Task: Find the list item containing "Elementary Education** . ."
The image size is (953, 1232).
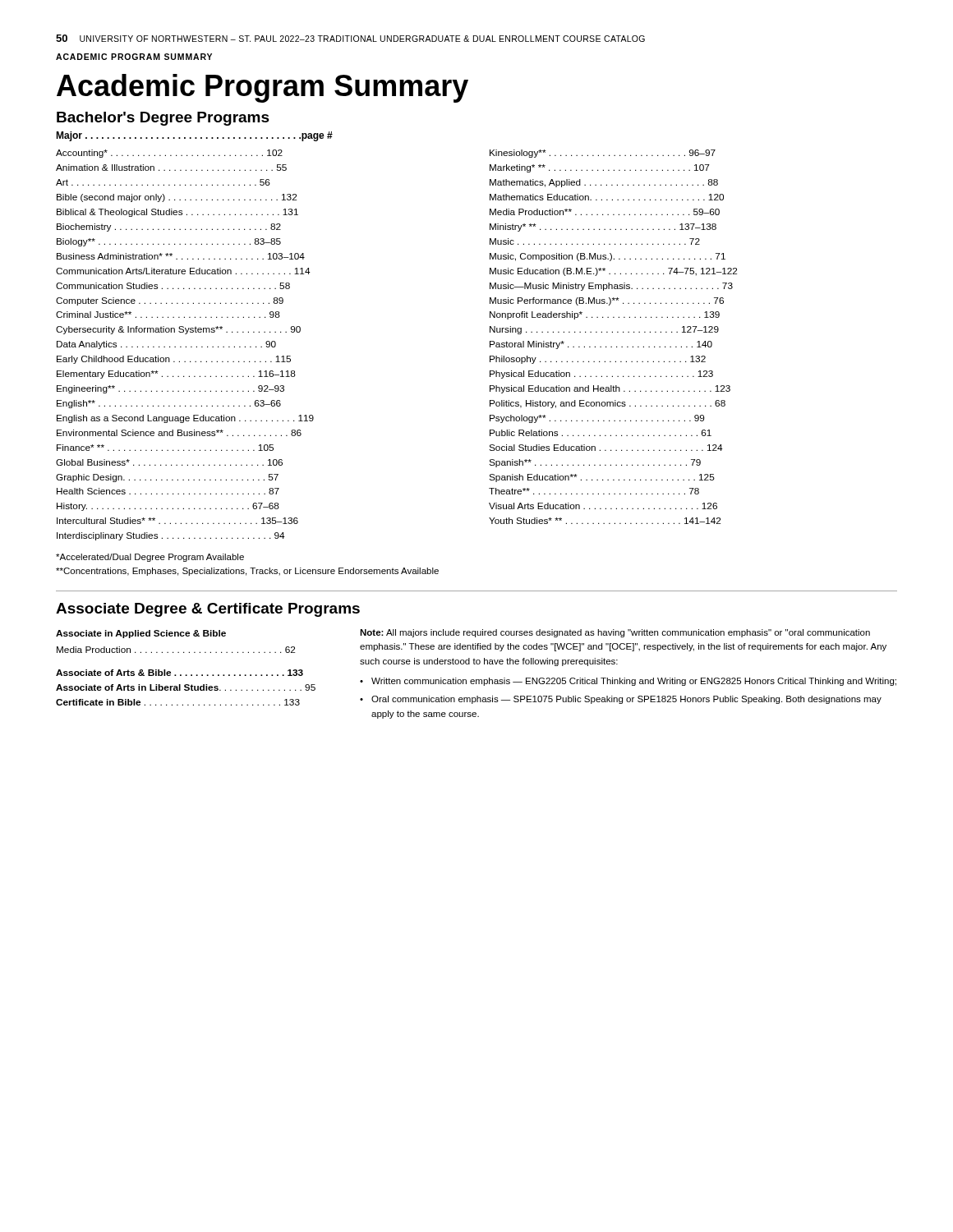Action: pyautogui.click(x=176, y=374)
